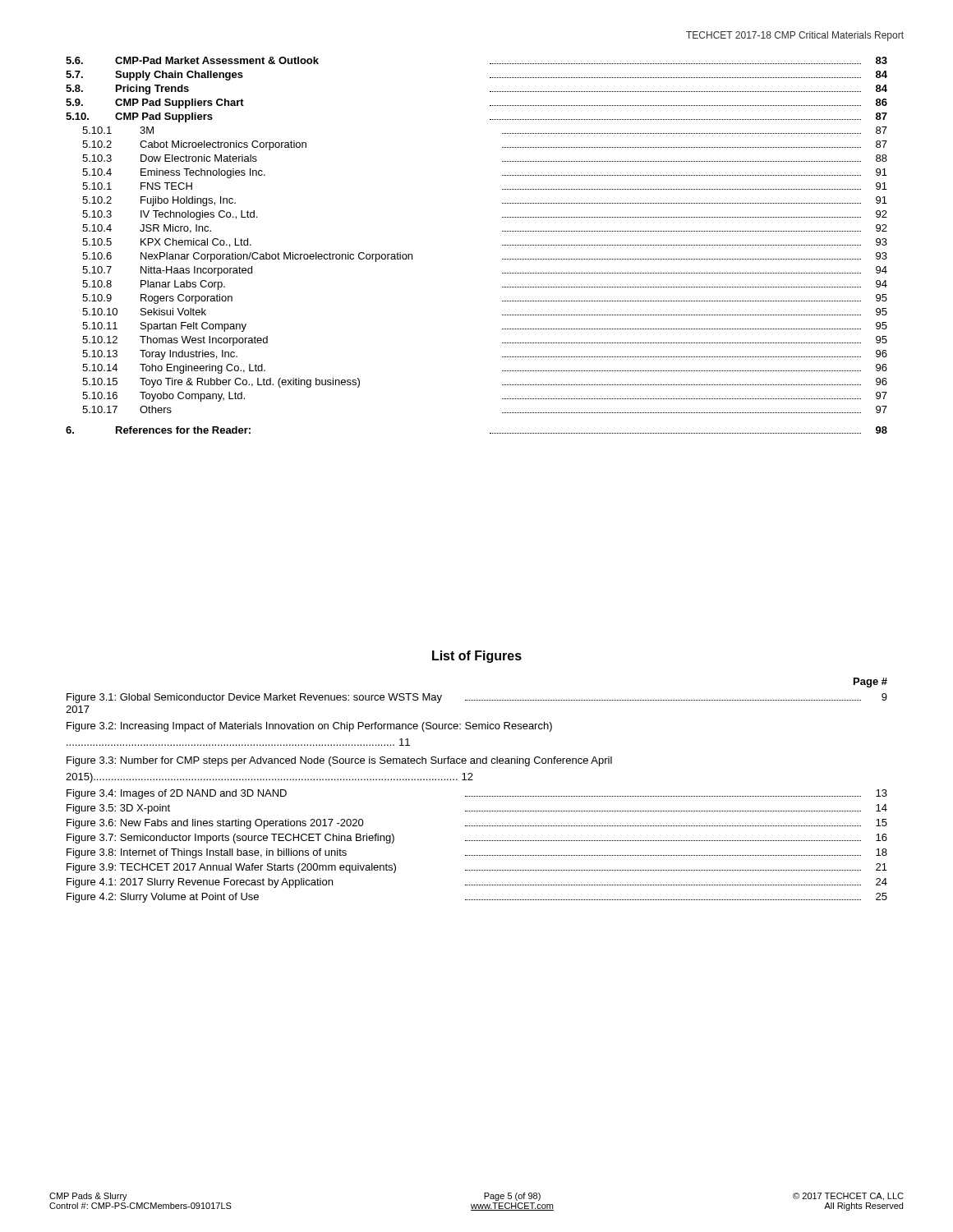Find the block on this page that starts "Figure 3.1: Global Semiconductor Device Market Revenues: source"
The image size is (953, 1232).
click(x=476, y=703)
